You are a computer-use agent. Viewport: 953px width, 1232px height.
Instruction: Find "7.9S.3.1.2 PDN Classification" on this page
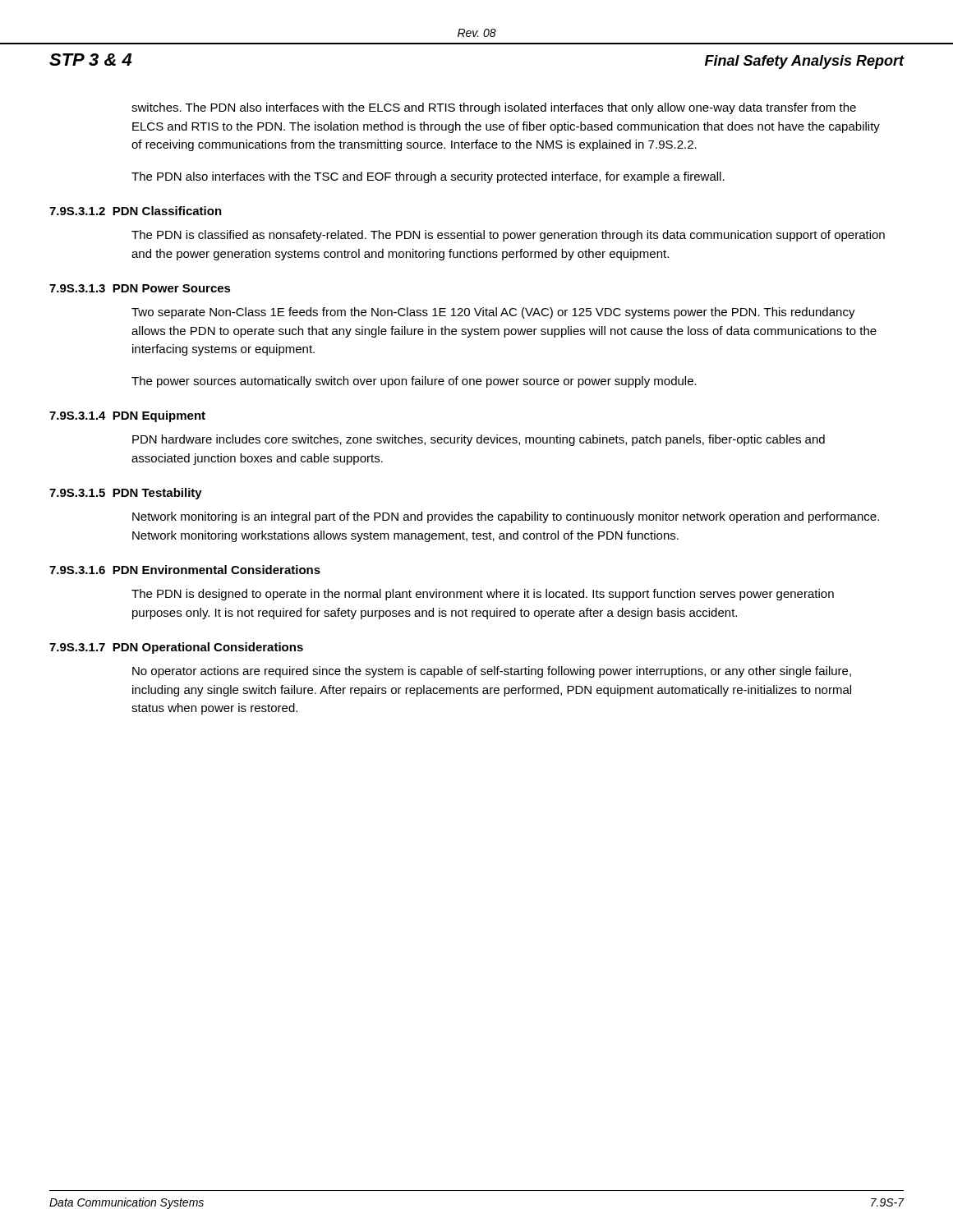click(136, 211)
